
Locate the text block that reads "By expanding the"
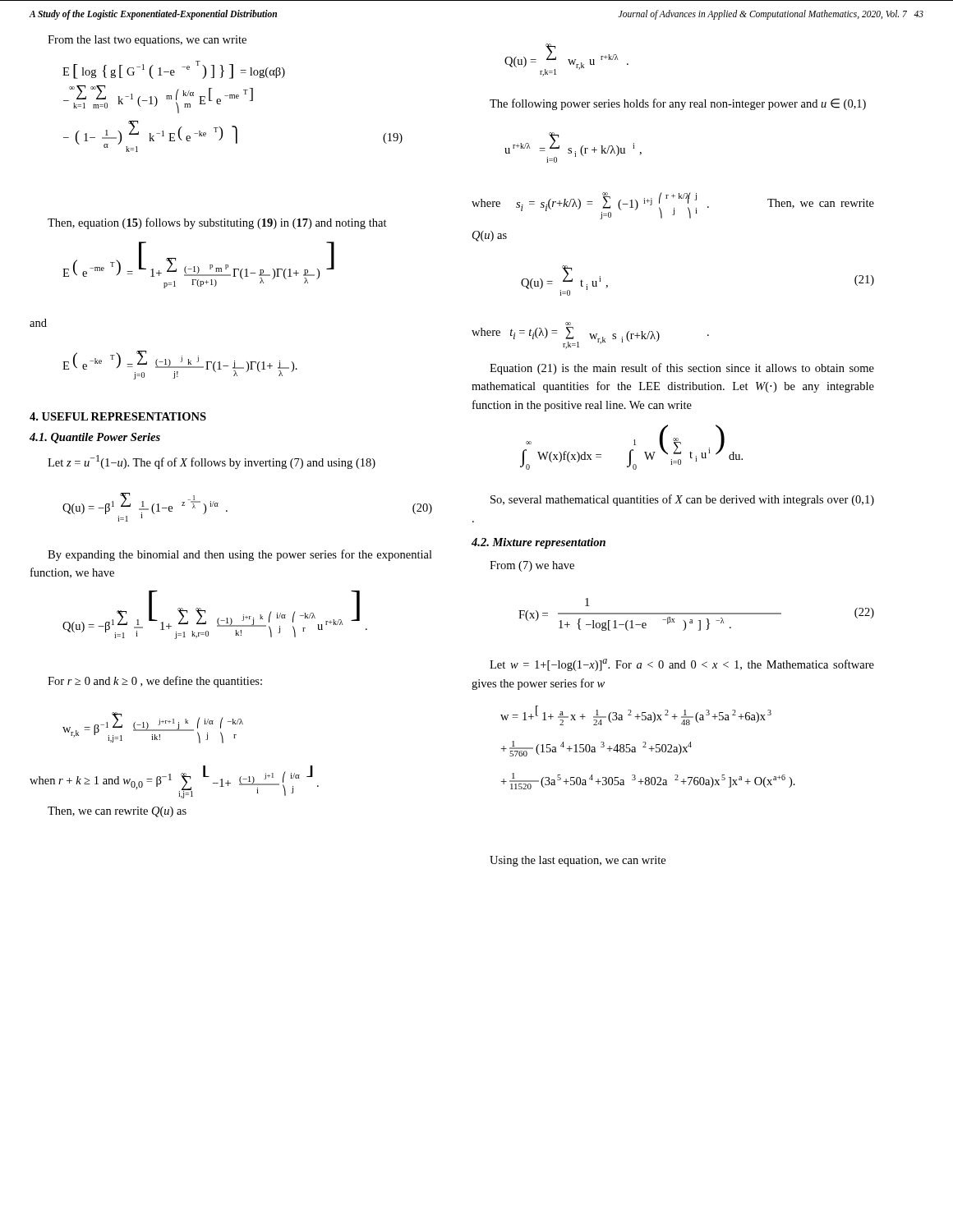point(231,564)
